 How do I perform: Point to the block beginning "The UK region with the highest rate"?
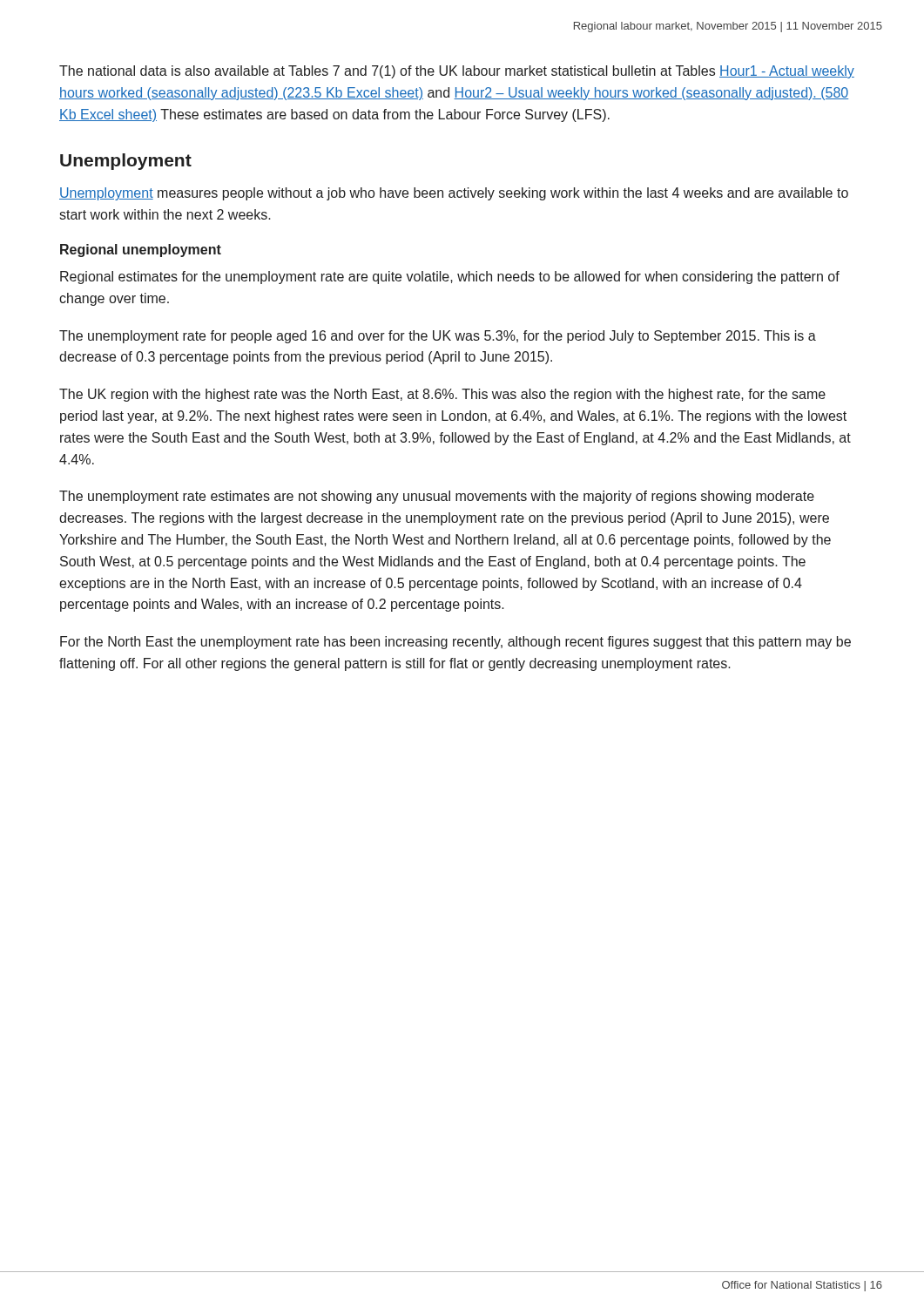click(455, 427)
